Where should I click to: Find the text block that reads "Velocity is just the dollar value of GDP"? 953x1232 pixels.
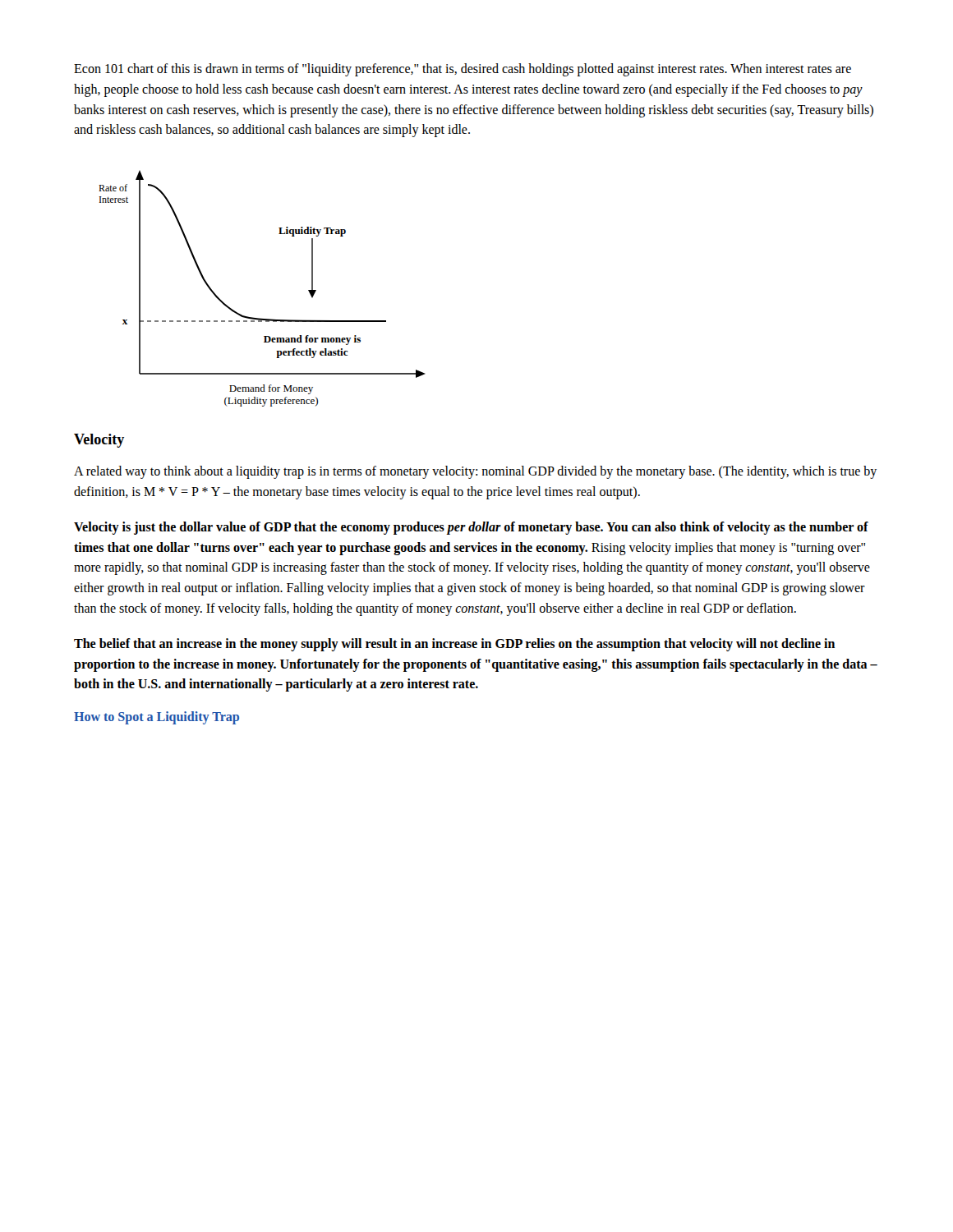click(472, 567)
